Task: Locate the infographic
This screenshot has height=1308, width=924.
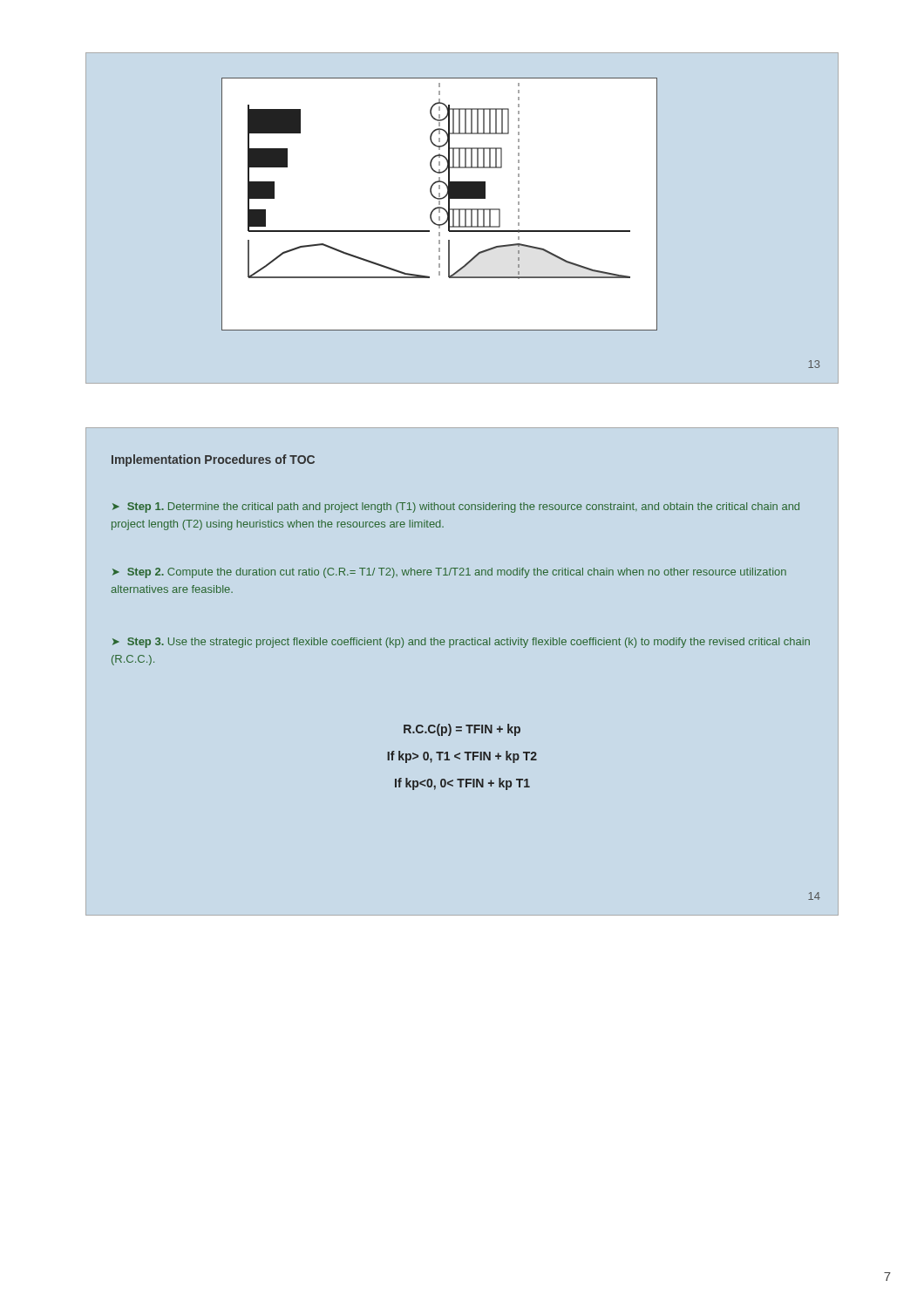Action: click(462, 671)
